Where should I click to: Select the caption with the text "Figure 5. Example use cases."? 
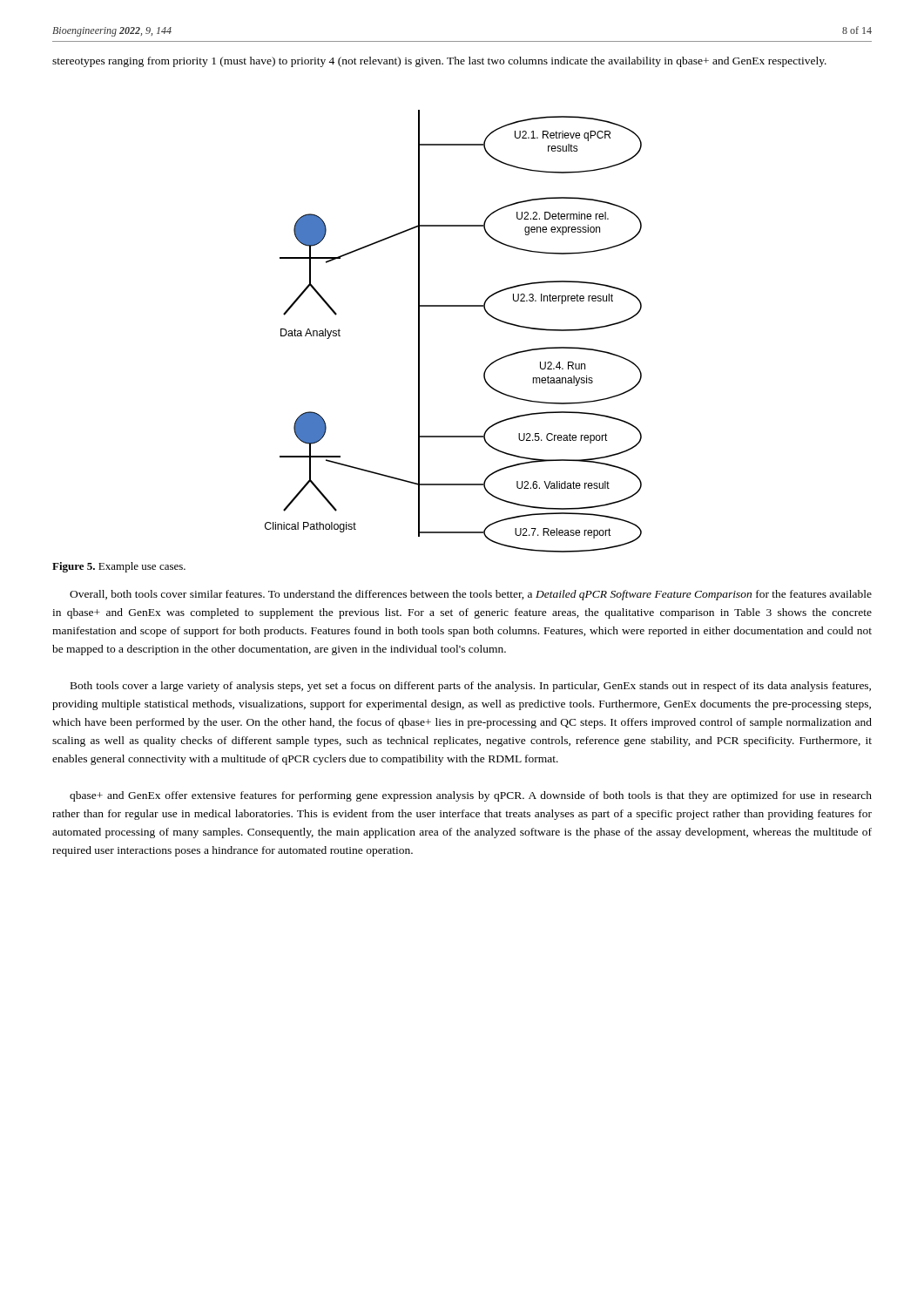tap(119, 566)
